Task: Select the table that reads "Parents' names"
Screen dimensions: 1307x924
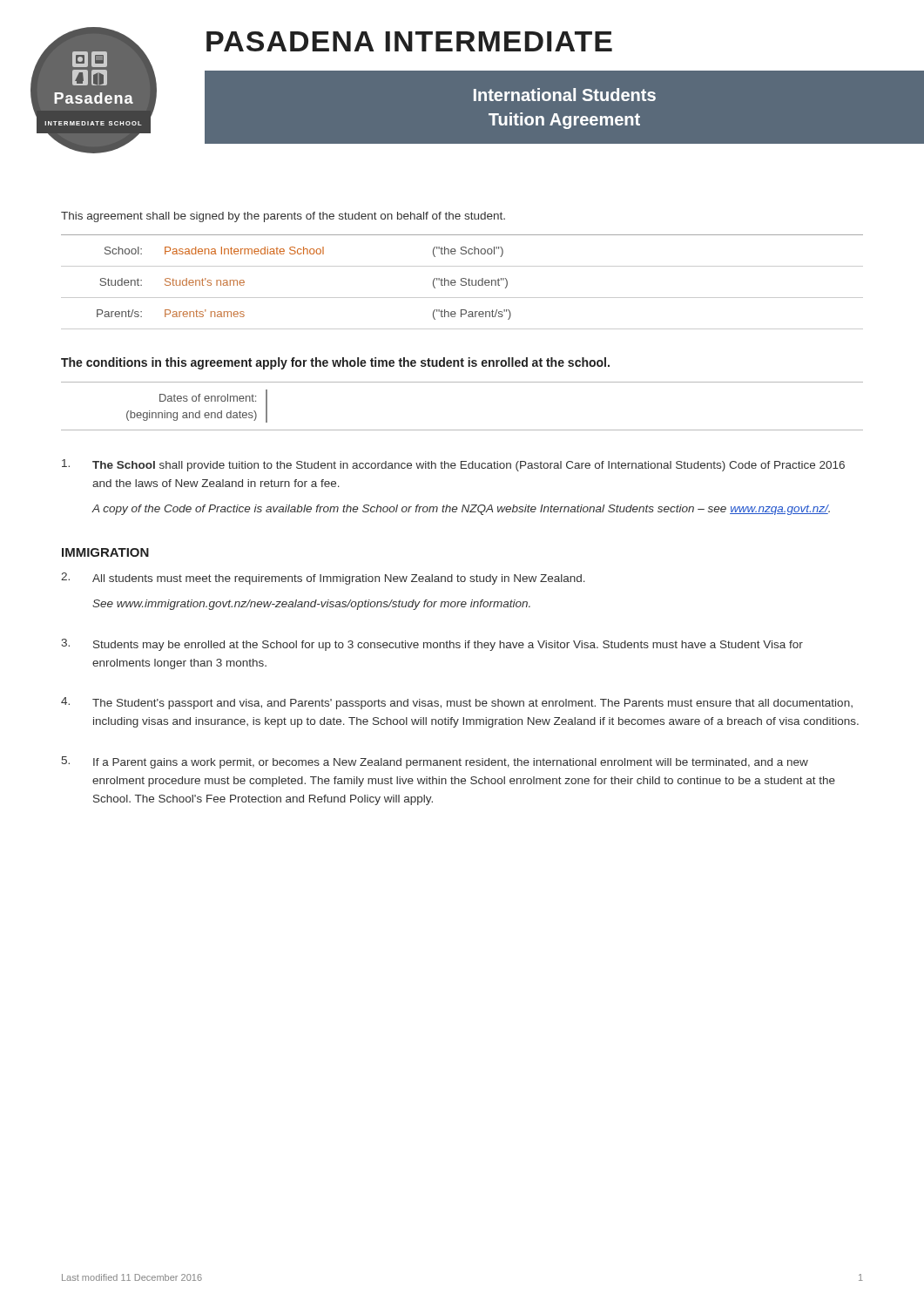Action: tap(462, 282)
